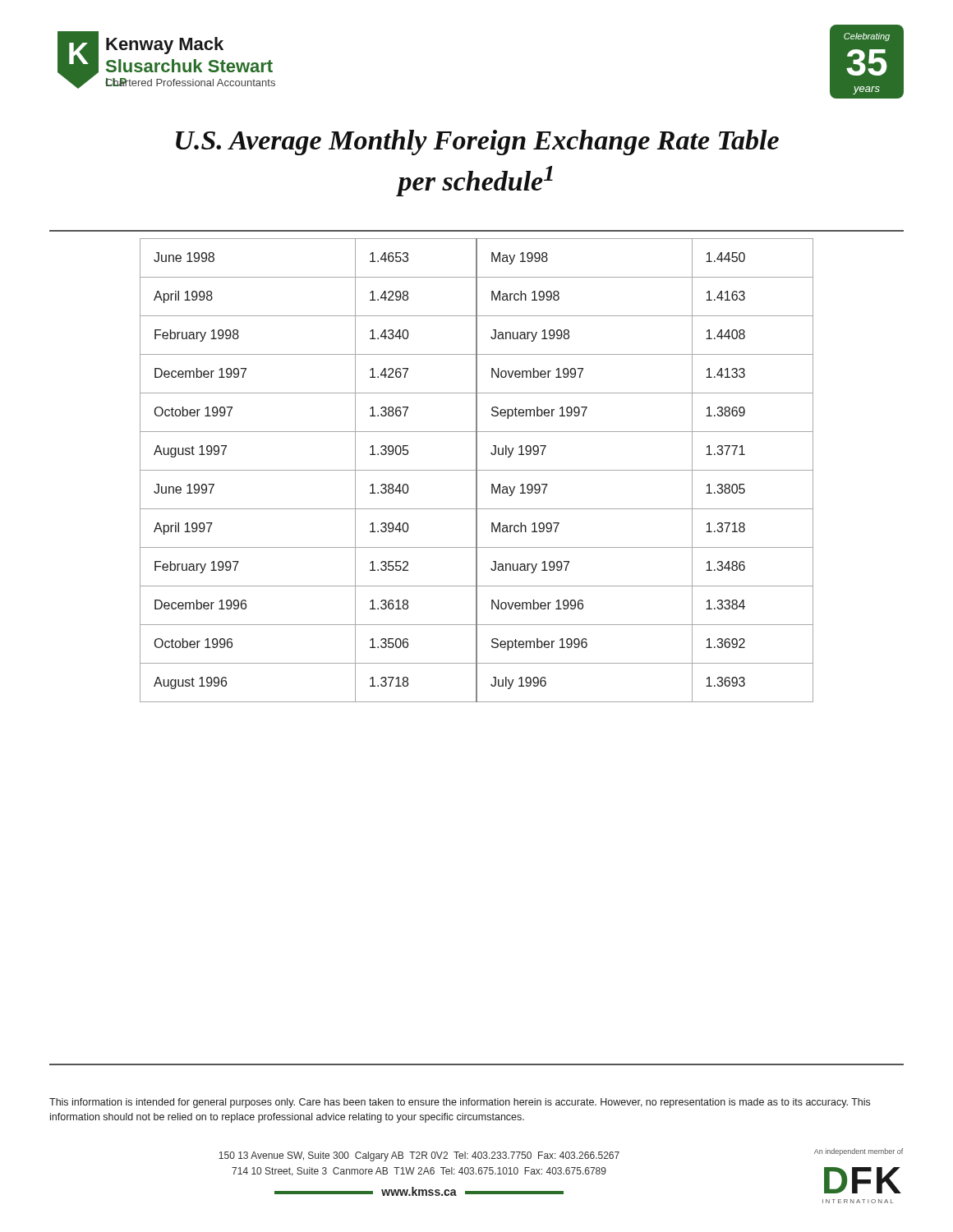Image resolution: width=953 pixels, height=1232 pixels.
Task: Select the table that reads "September 1997"
Action: 476,470
